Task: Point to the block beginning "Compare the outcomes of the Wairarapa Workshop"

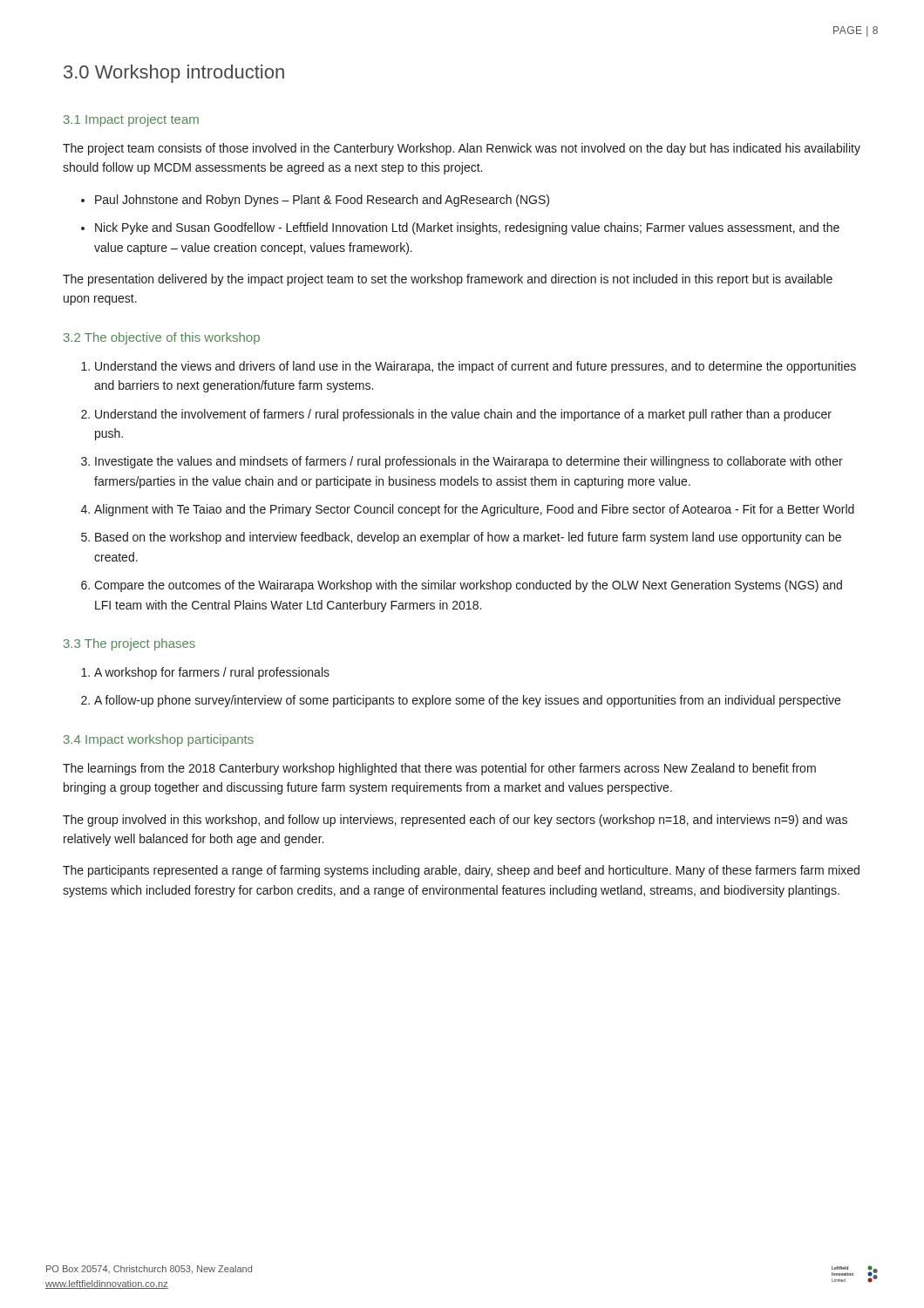Action: click(x=468, y=595)
